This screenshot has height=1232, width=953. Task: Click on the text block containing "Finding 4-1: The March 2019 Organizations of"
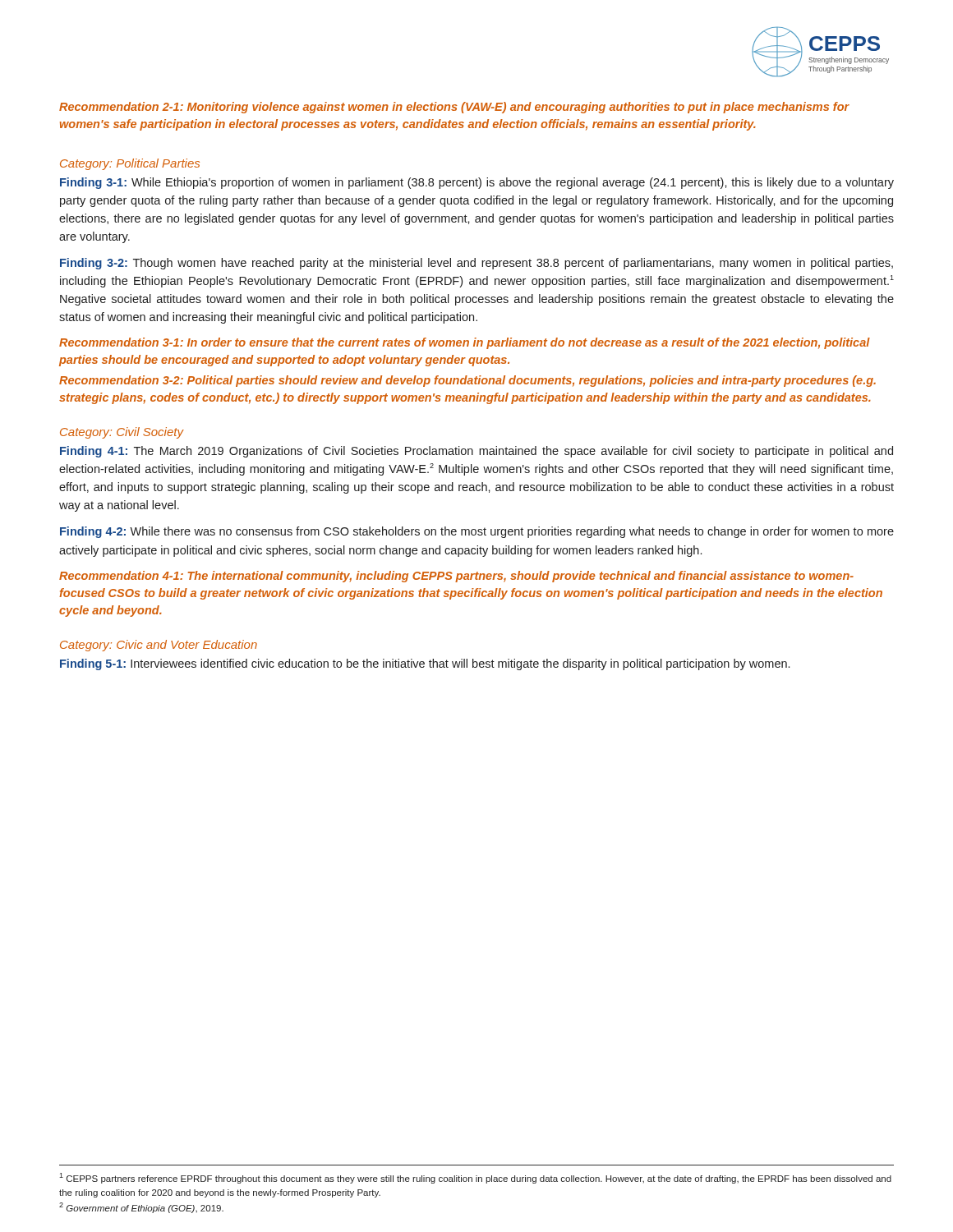[x=476, y=478]
